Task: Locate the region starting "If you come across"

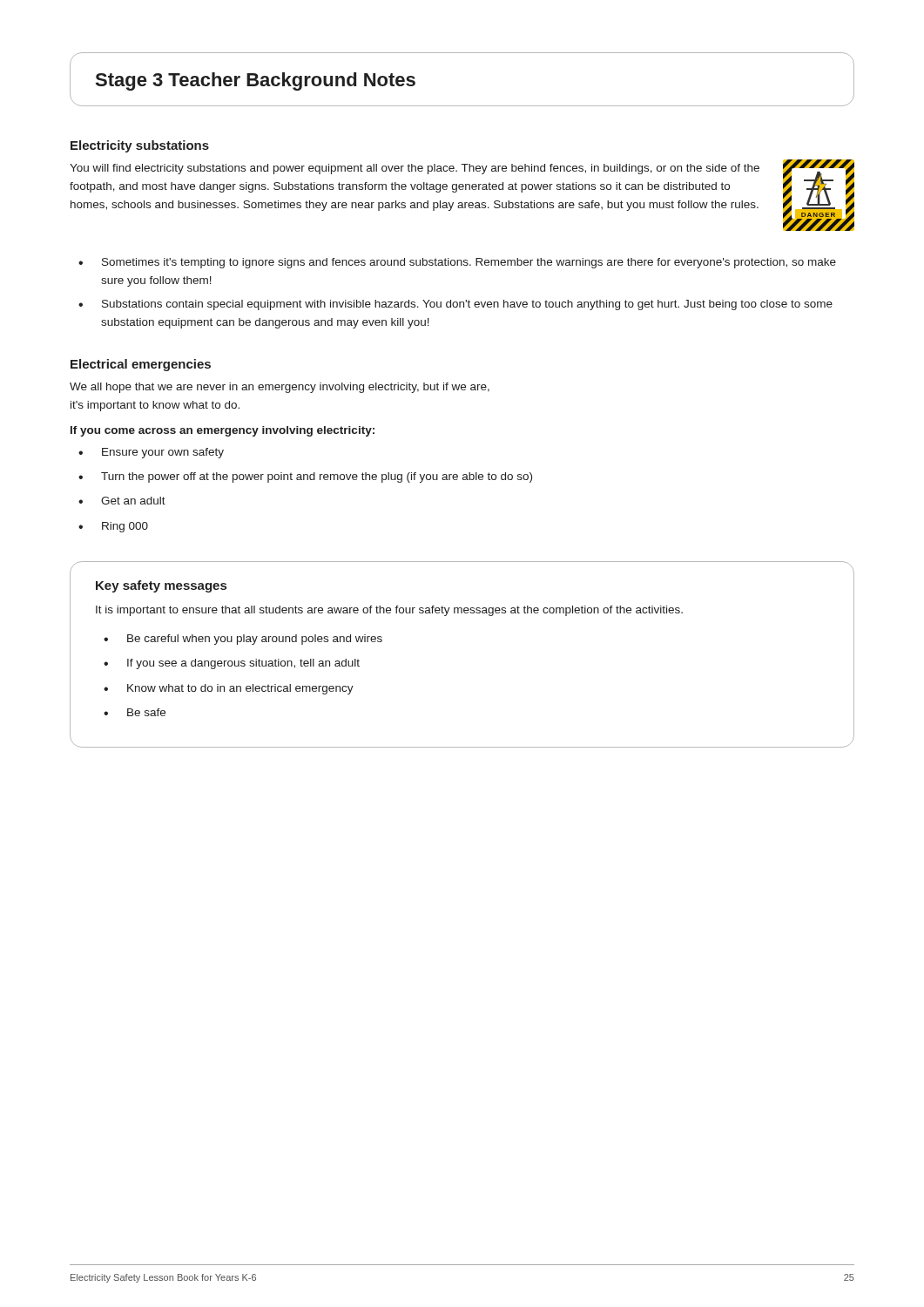Action: (x=223, y=430)
